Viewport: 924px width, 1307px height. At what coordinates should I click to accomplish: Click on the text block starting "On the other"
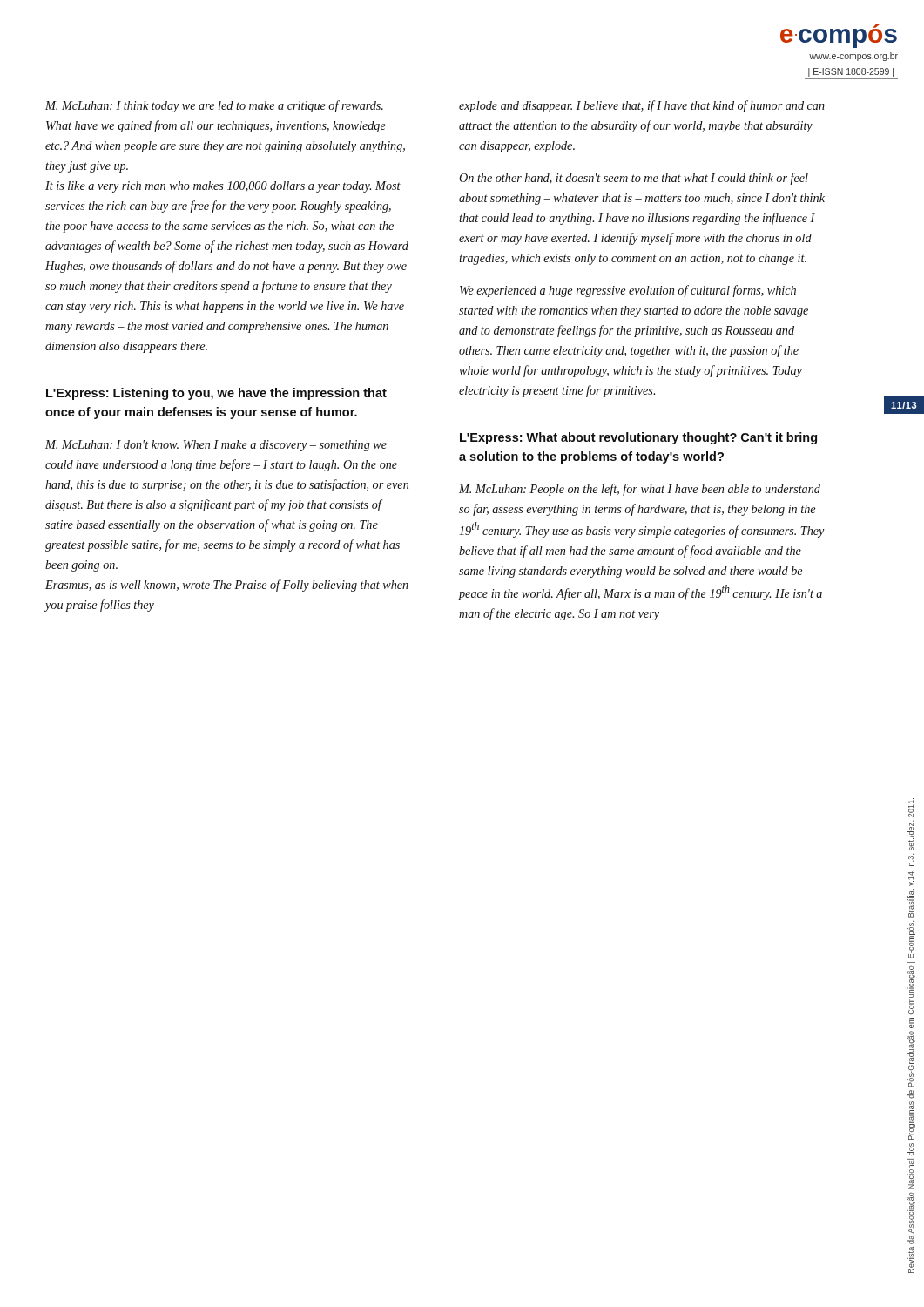[642, 218]
